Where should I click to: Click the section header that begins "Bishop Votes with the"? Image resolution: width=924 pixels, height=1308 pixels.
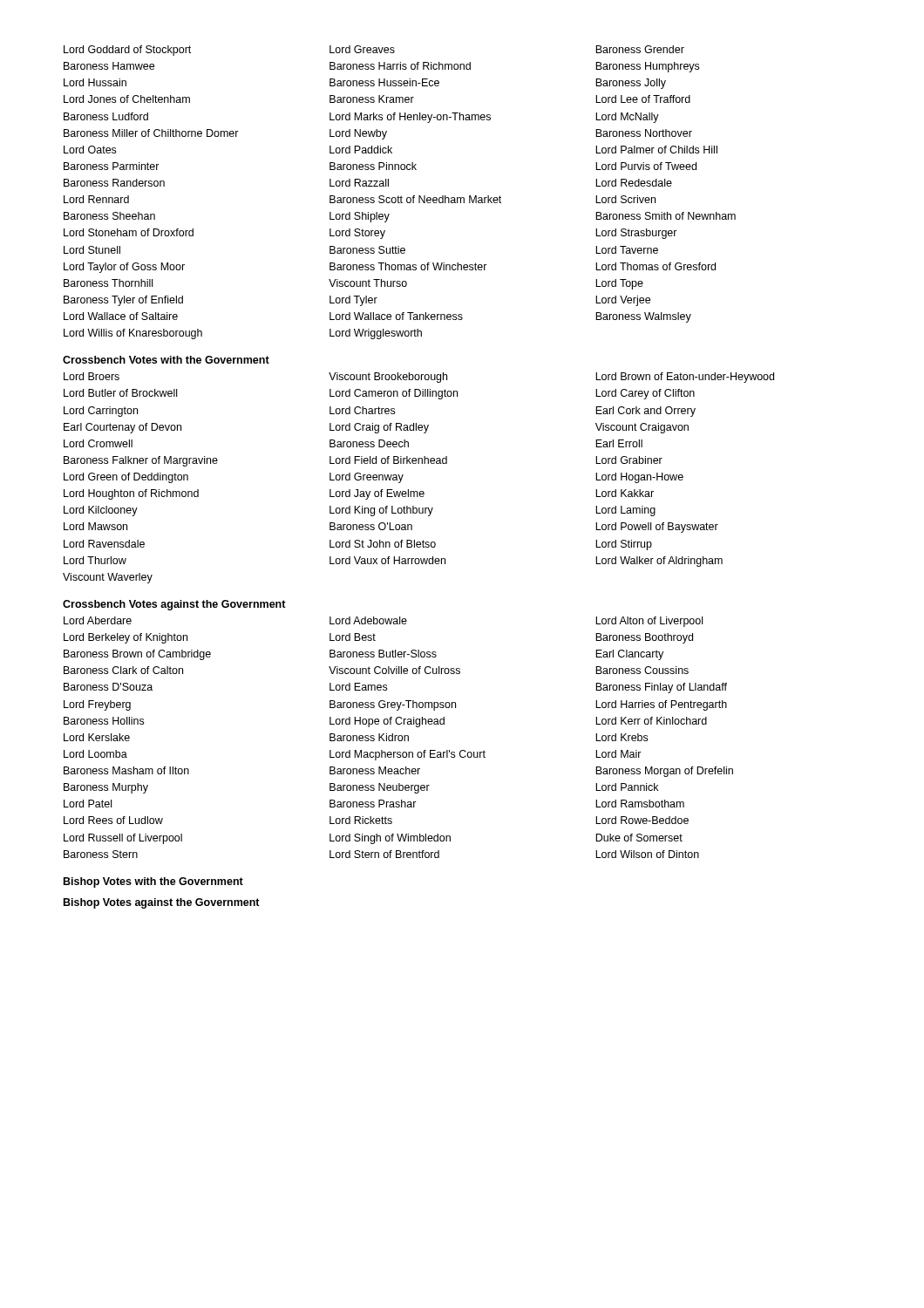[x=153, y=881]
